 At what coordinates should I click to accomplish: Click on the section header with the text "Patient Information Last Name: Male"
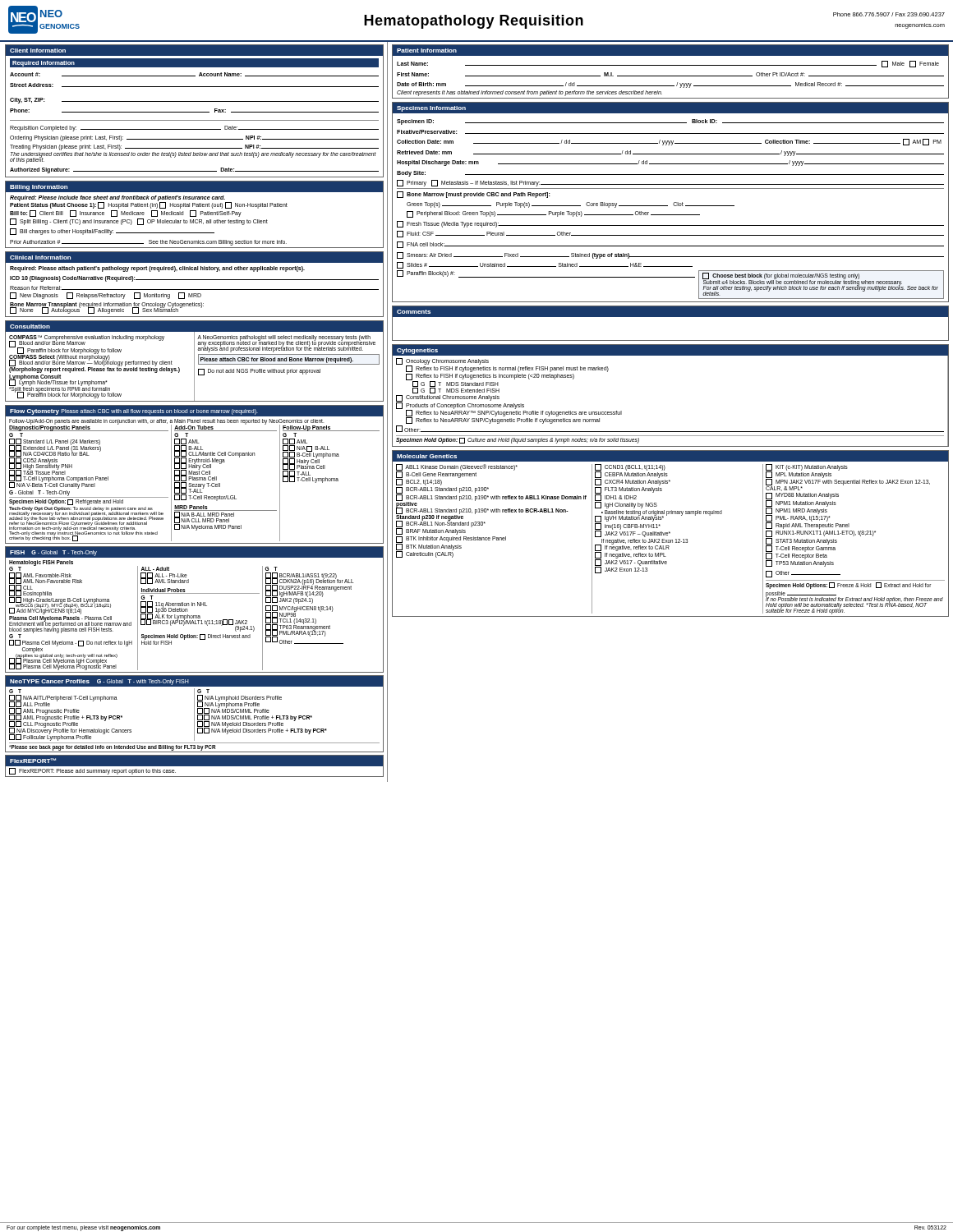tap(670, 72)
